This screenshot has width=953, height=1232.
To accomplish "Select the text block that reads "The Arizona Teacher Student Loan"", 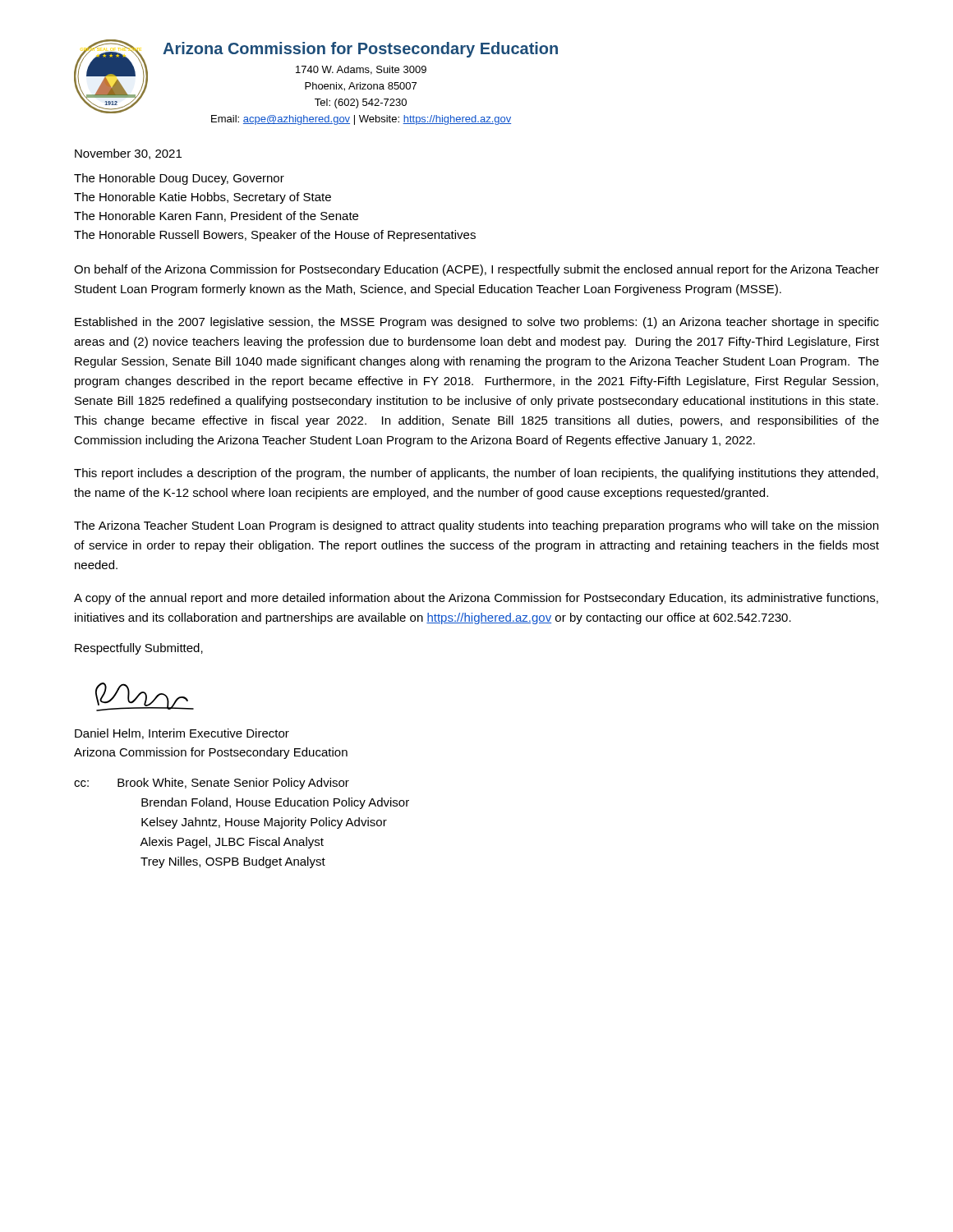I will coord(476,545).
